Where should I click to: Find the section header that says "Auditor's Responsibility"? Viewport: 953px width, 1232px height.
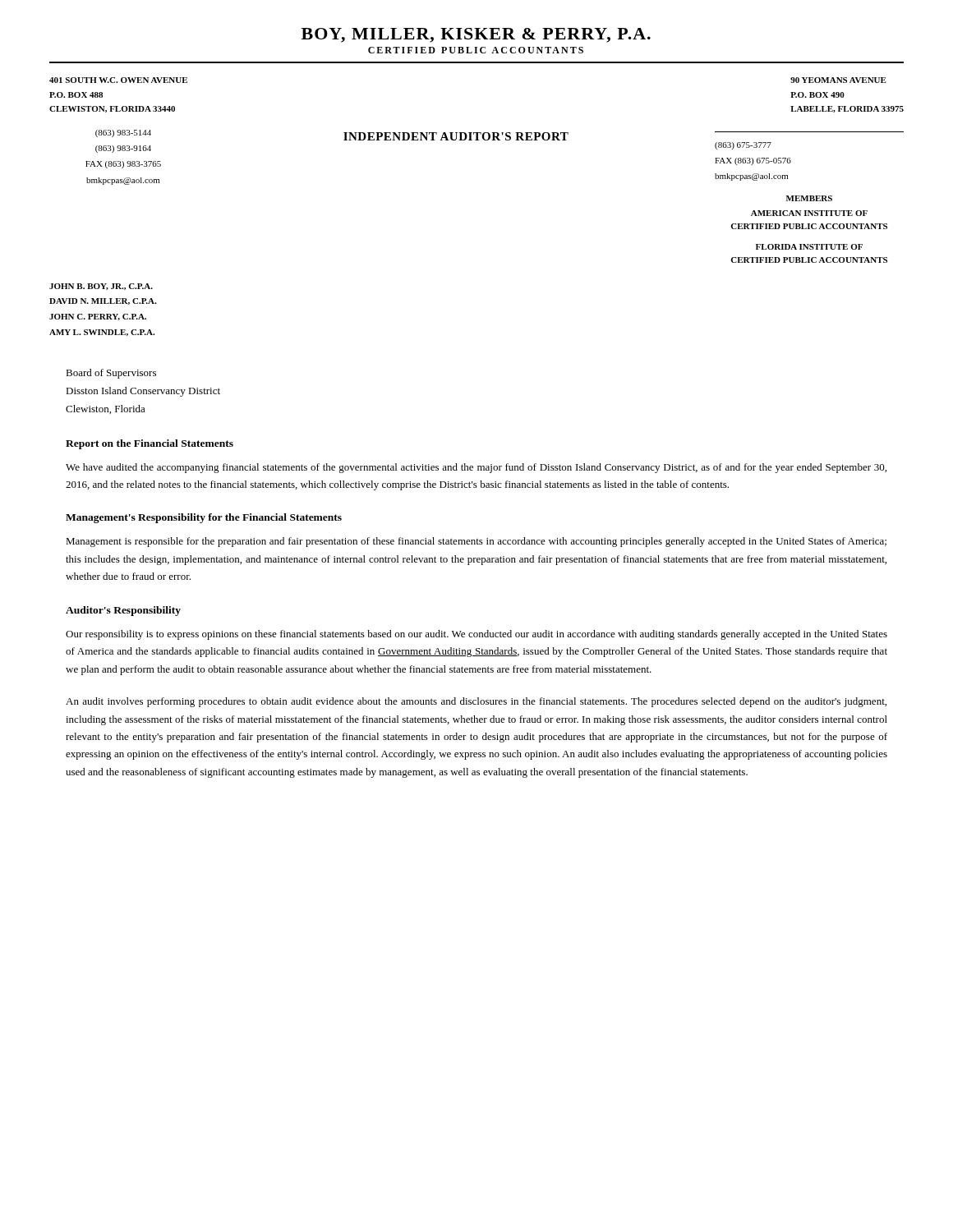tap(123, 610)
